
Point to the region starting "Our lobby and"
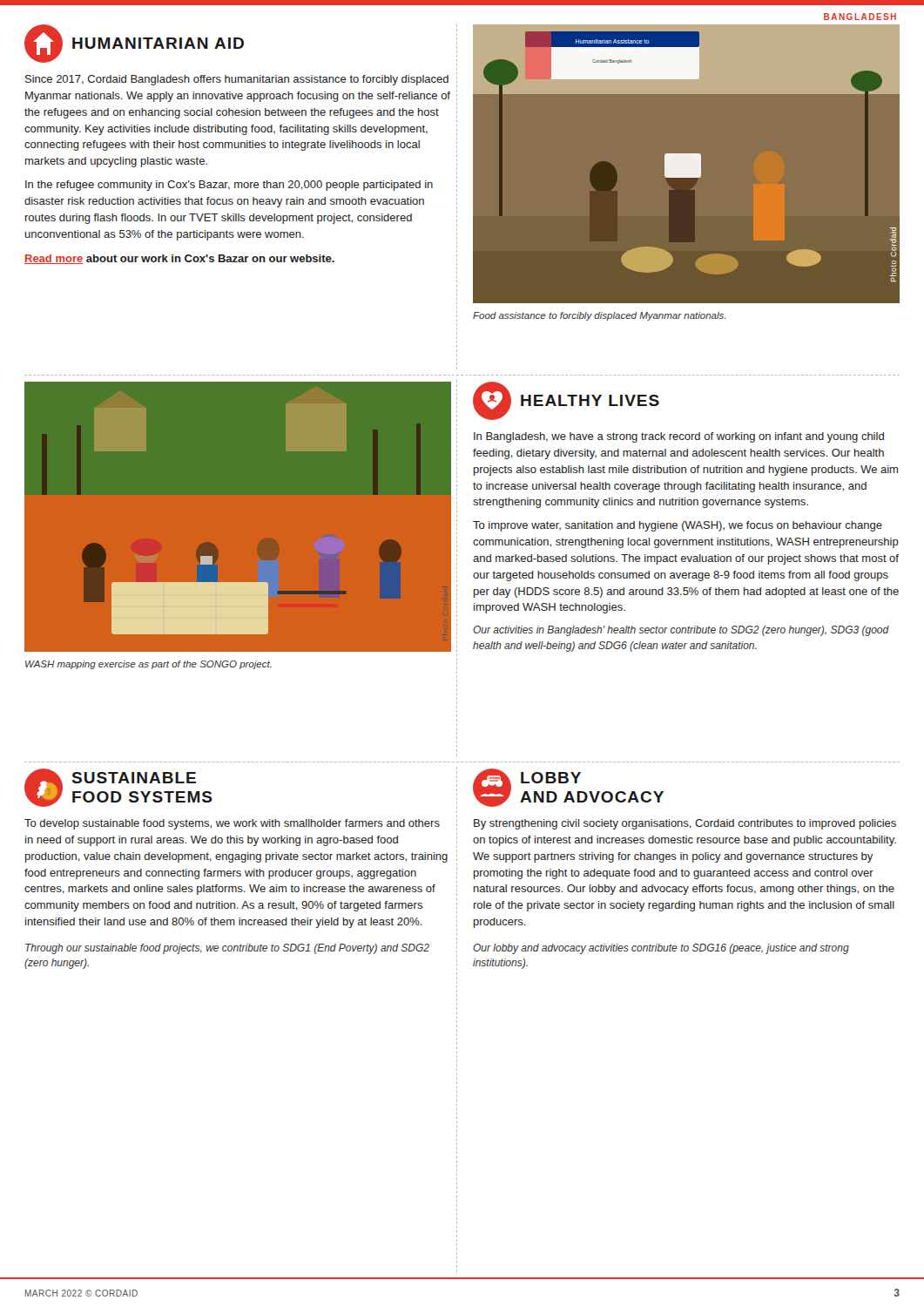pos(686,956)
